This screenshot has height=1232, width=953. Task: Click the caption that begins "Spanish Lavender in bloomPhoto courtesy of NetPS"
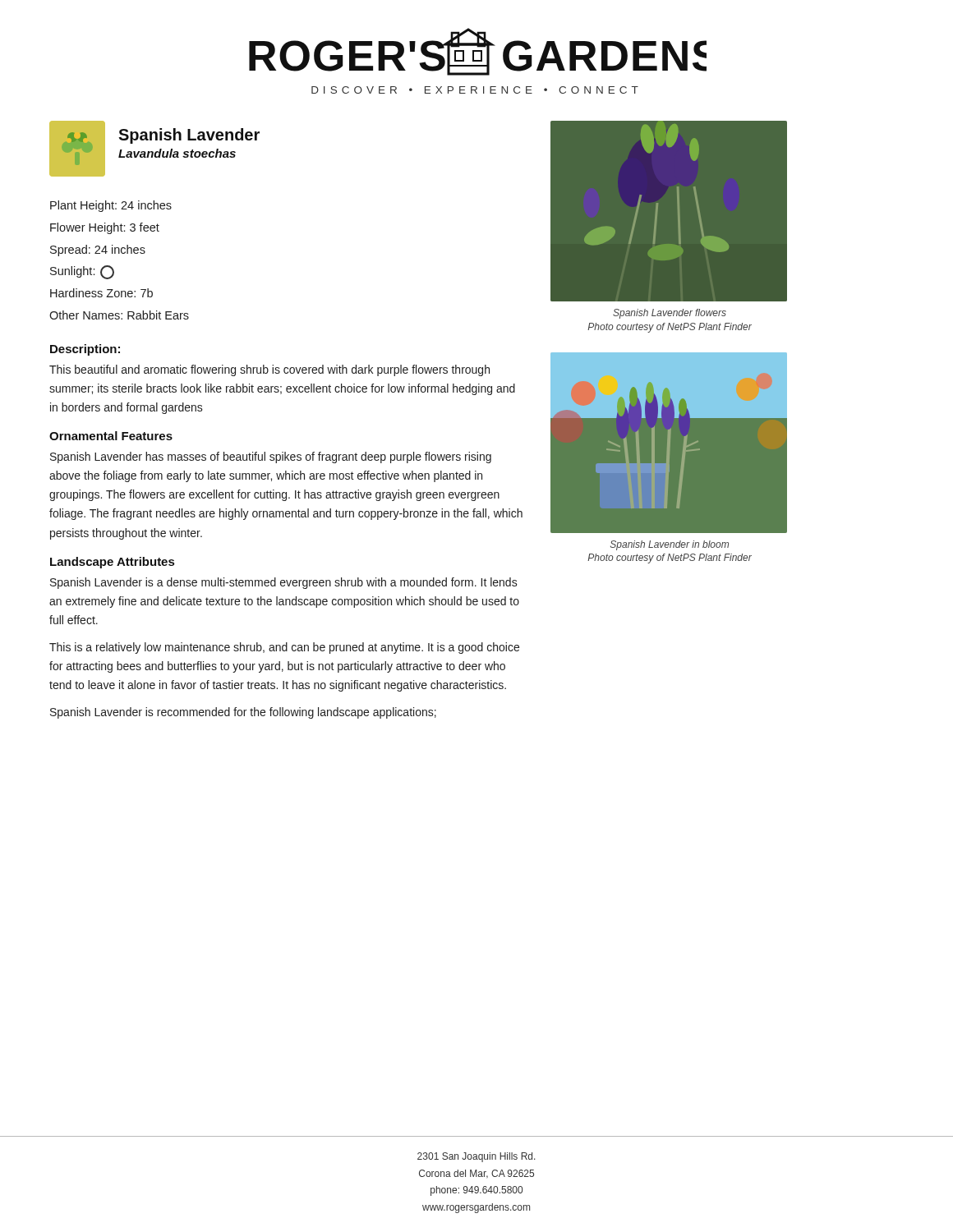coord(670,551)
